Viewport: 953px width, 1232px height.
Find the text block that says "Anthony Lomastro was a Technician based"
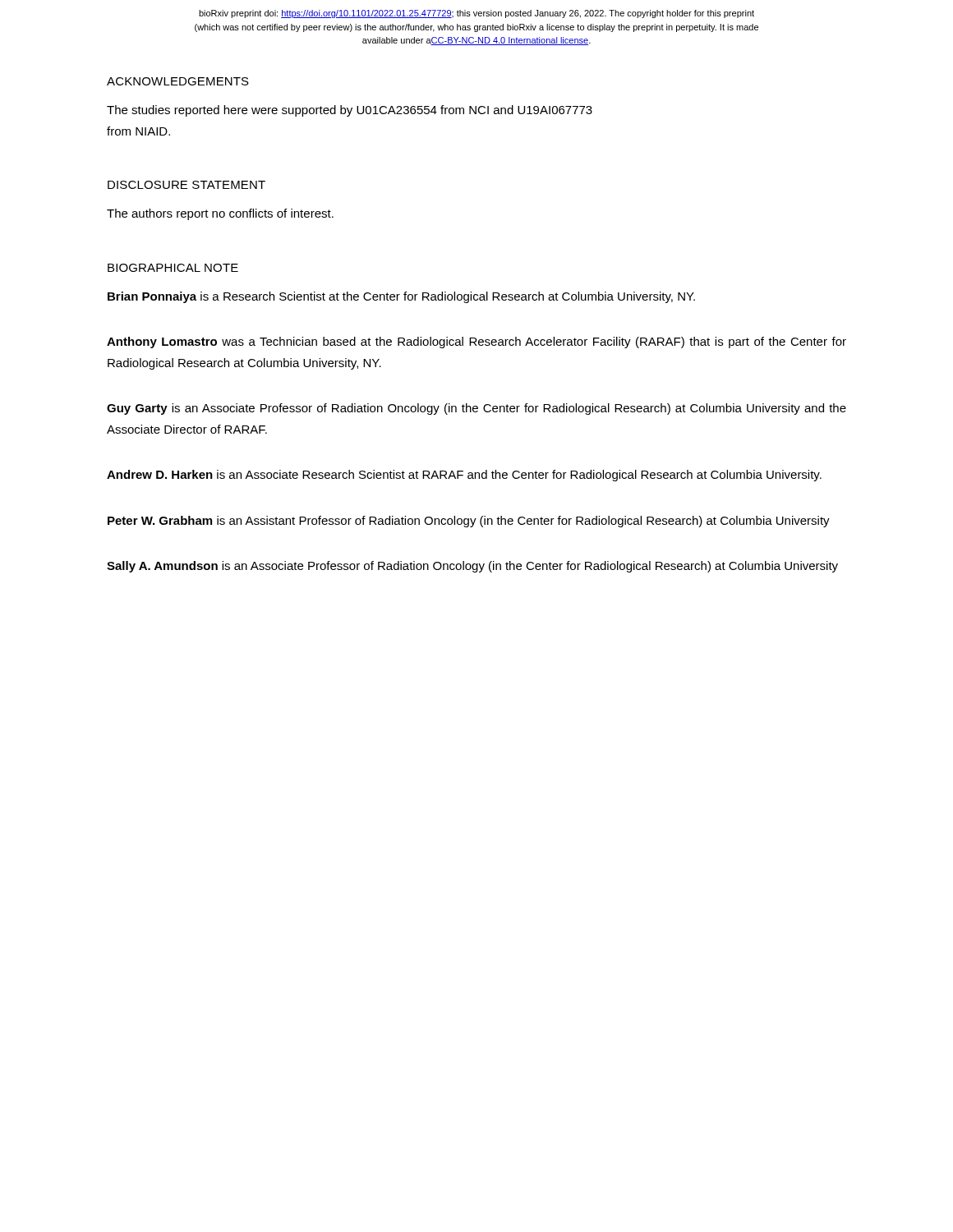(x=476, y=352)
